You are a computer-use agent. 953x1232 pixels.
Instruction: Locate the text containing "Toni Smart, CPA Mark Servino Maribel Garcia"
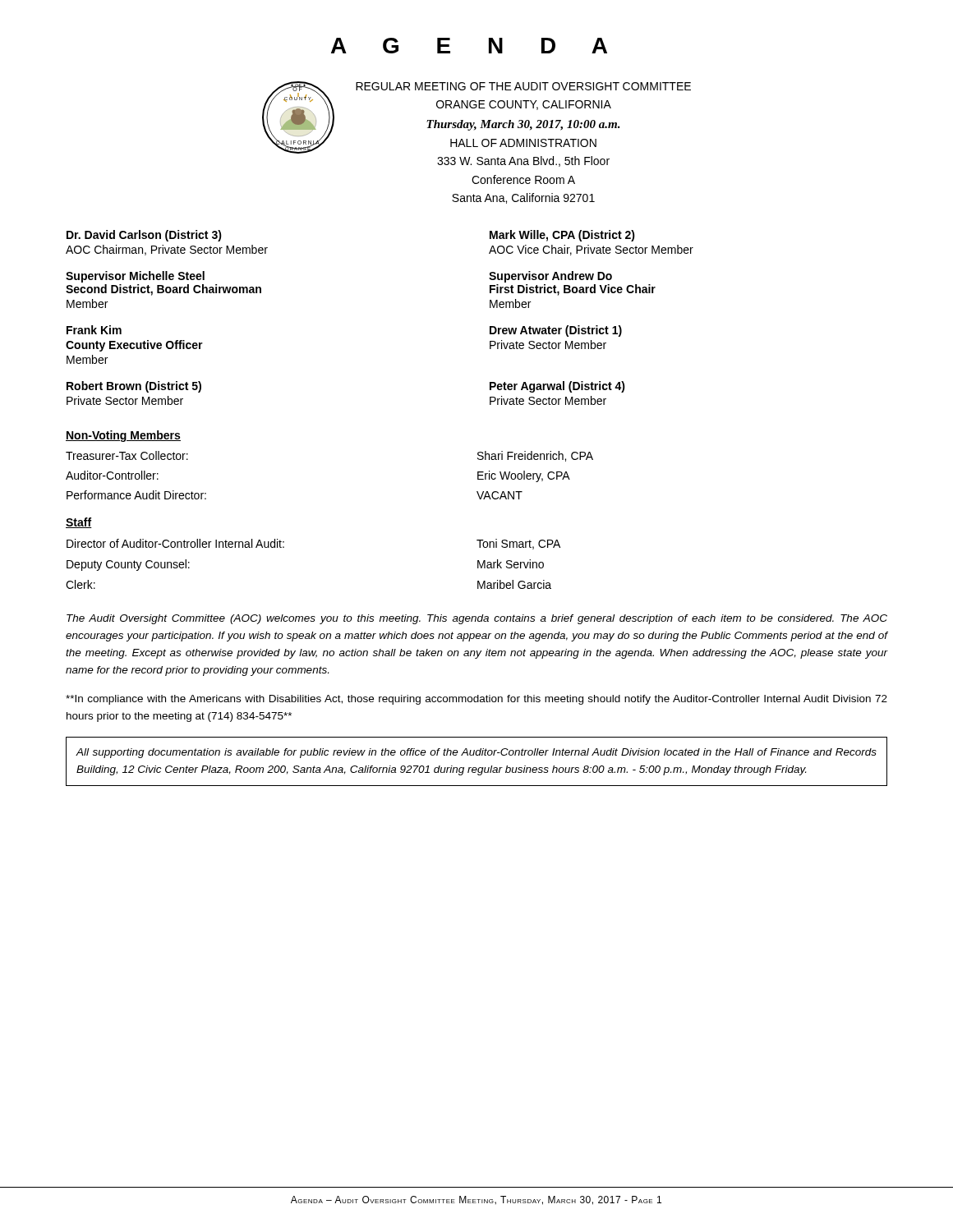[x=519, y=564]
